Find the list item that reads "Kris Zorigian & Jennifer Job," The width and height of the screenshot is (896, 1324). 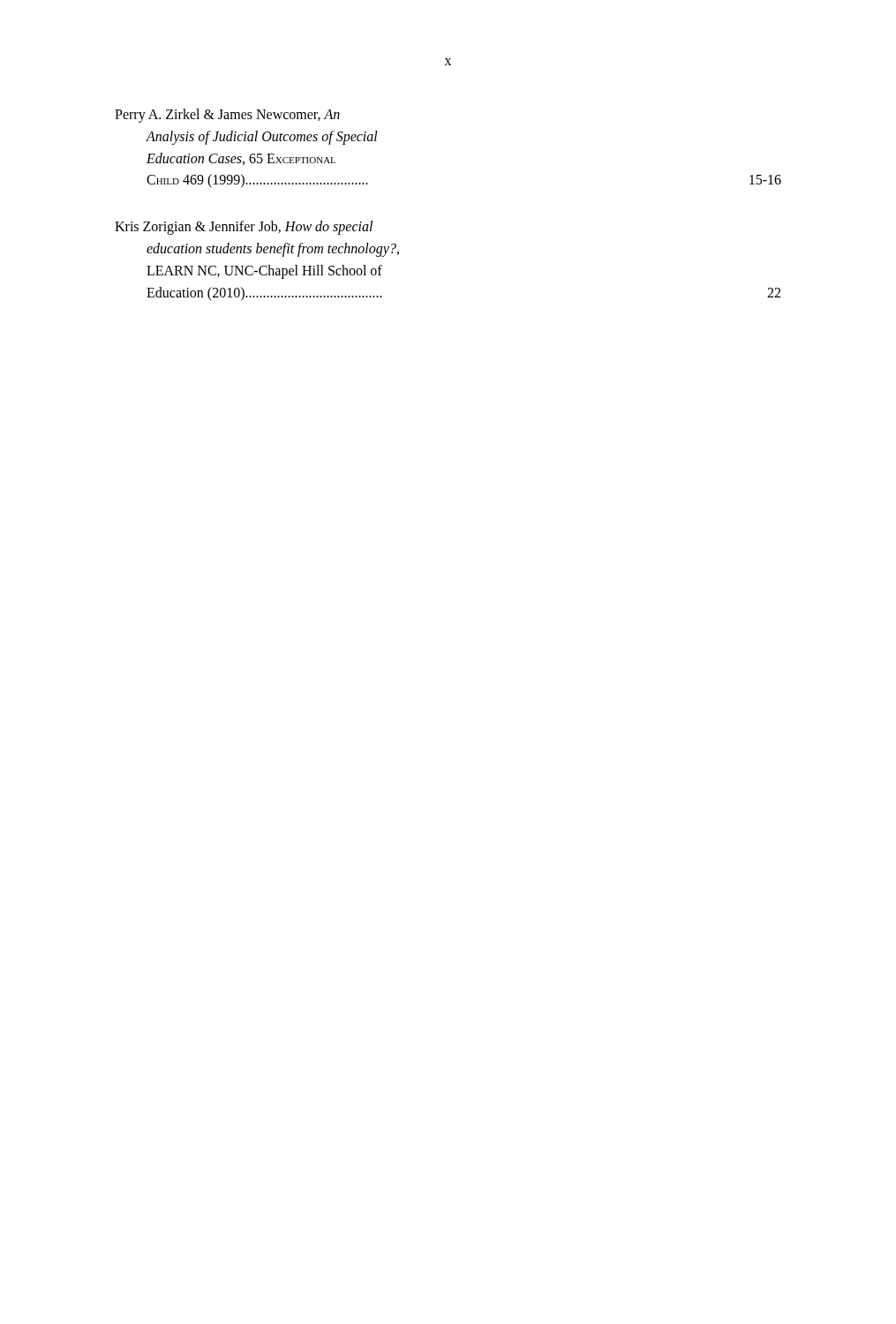tap(244, 228)
